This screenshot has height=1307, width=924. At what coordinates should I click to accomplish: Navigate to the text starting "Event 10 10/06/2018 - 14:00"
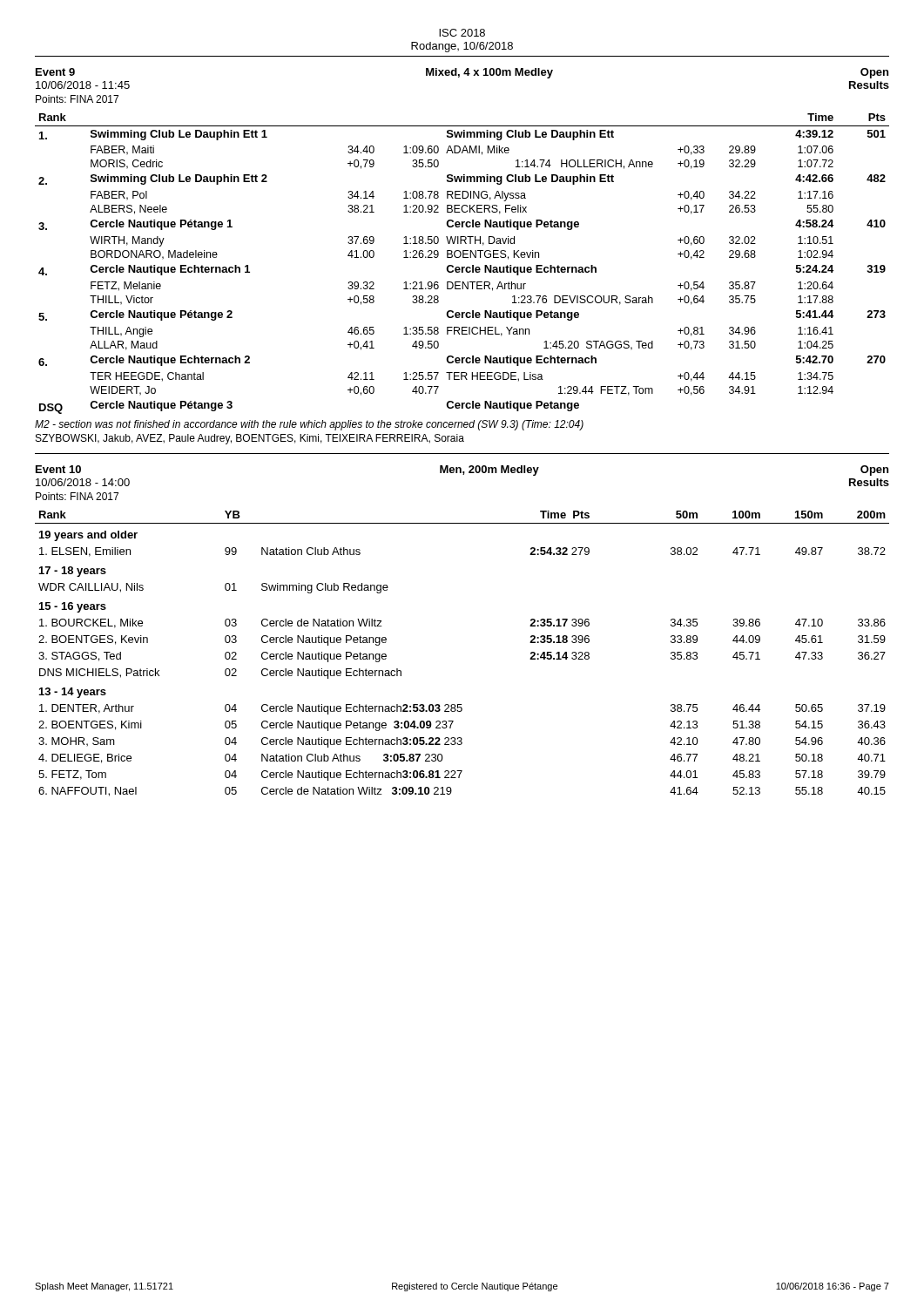point(462,476)
